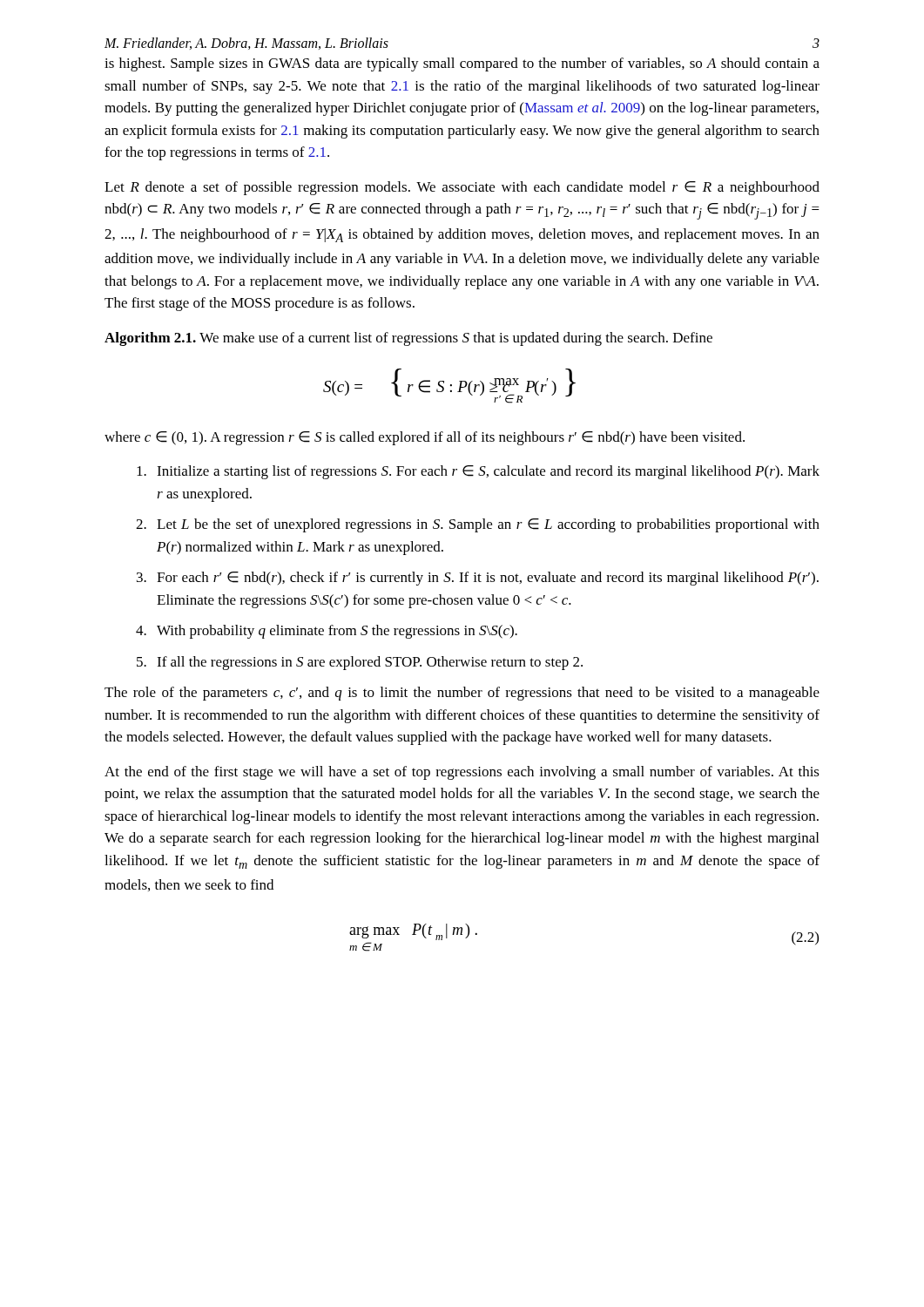The image size is (924, 1307).
Task: Click on the region starting "2. Let L be"
Action: click(478, 536)
